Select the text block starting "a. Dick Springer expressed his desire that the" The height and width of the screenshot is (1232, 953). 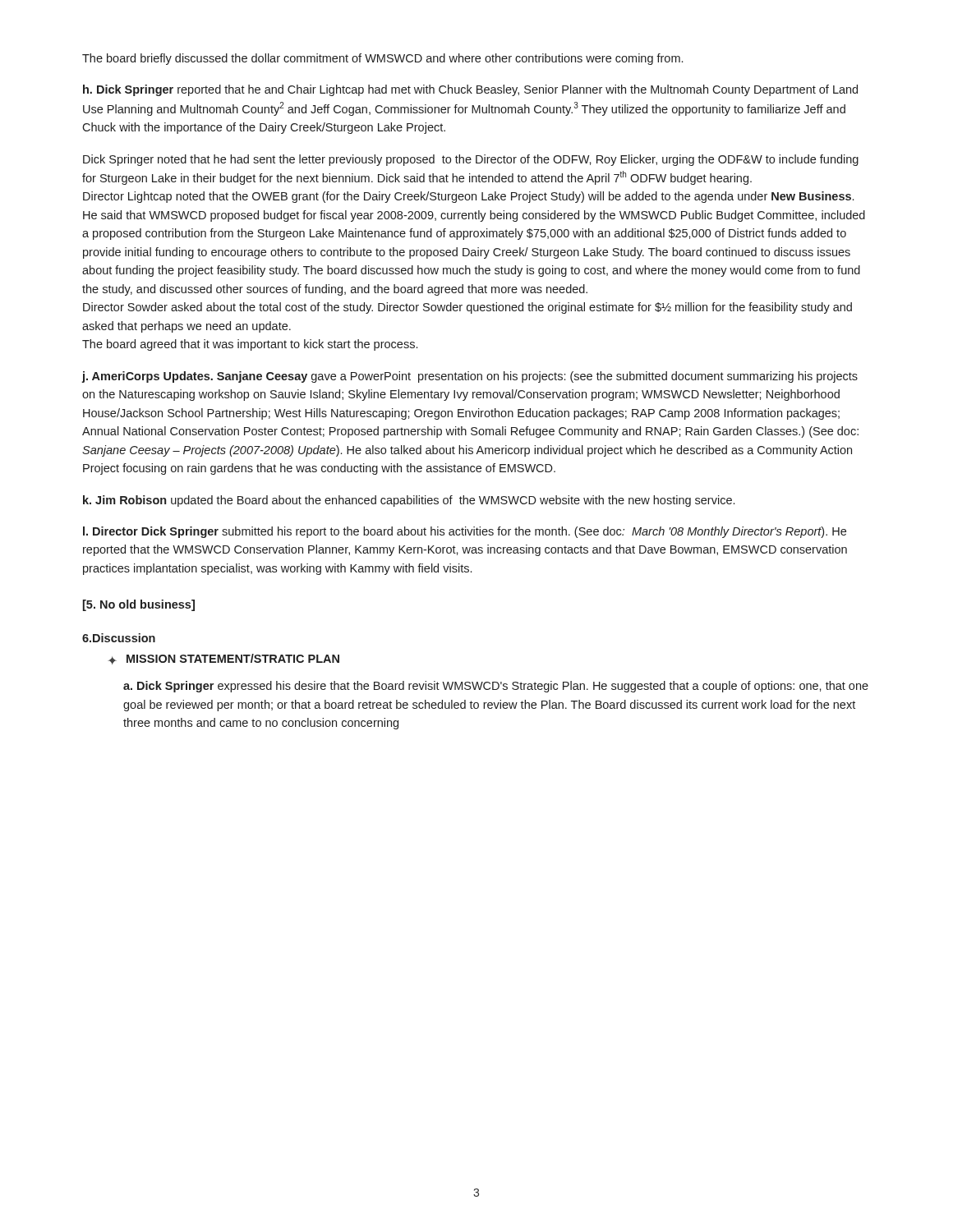pos(496,705)
